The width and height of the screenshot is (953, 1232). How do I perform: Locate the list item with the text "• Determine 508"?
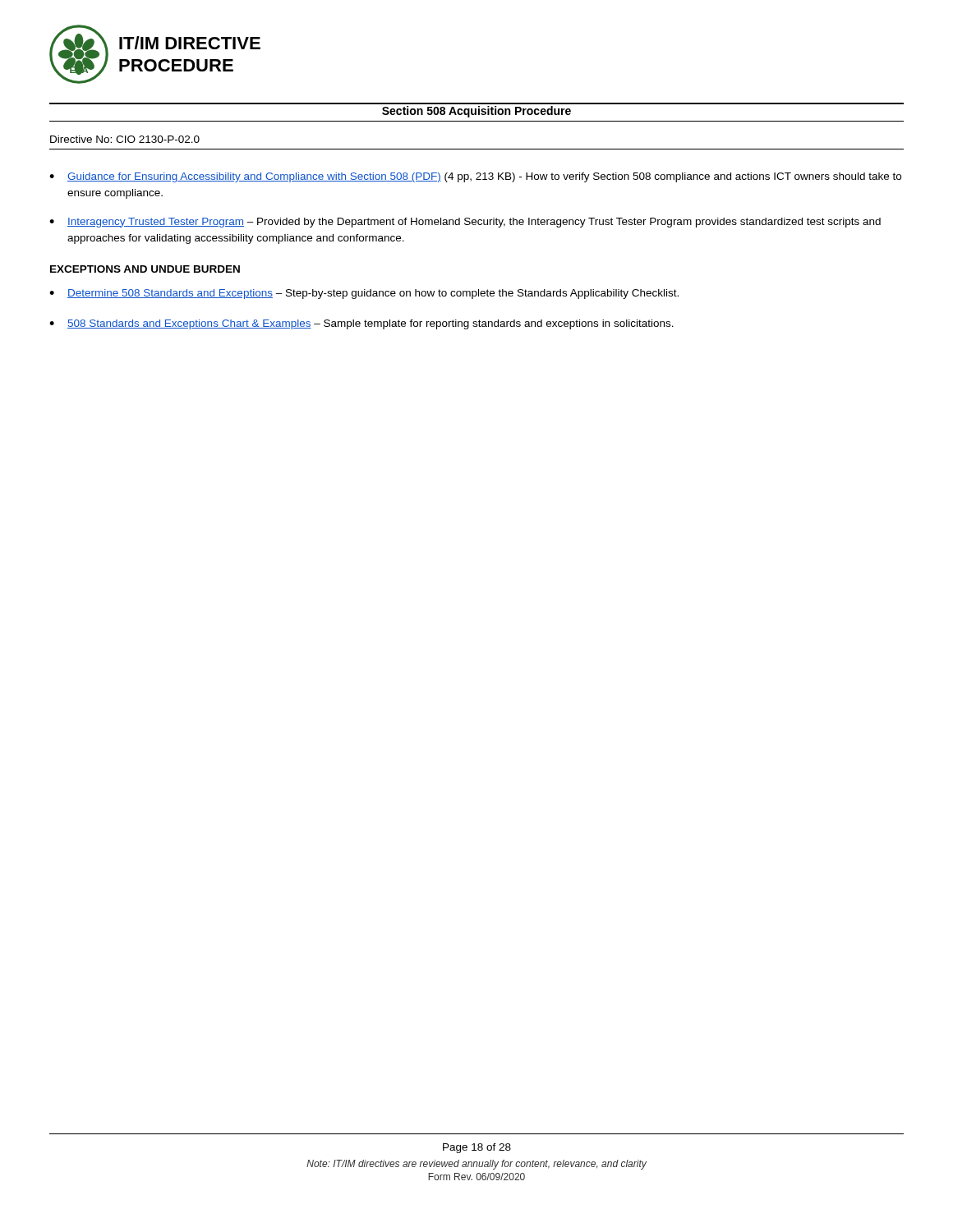click(364, 295)
